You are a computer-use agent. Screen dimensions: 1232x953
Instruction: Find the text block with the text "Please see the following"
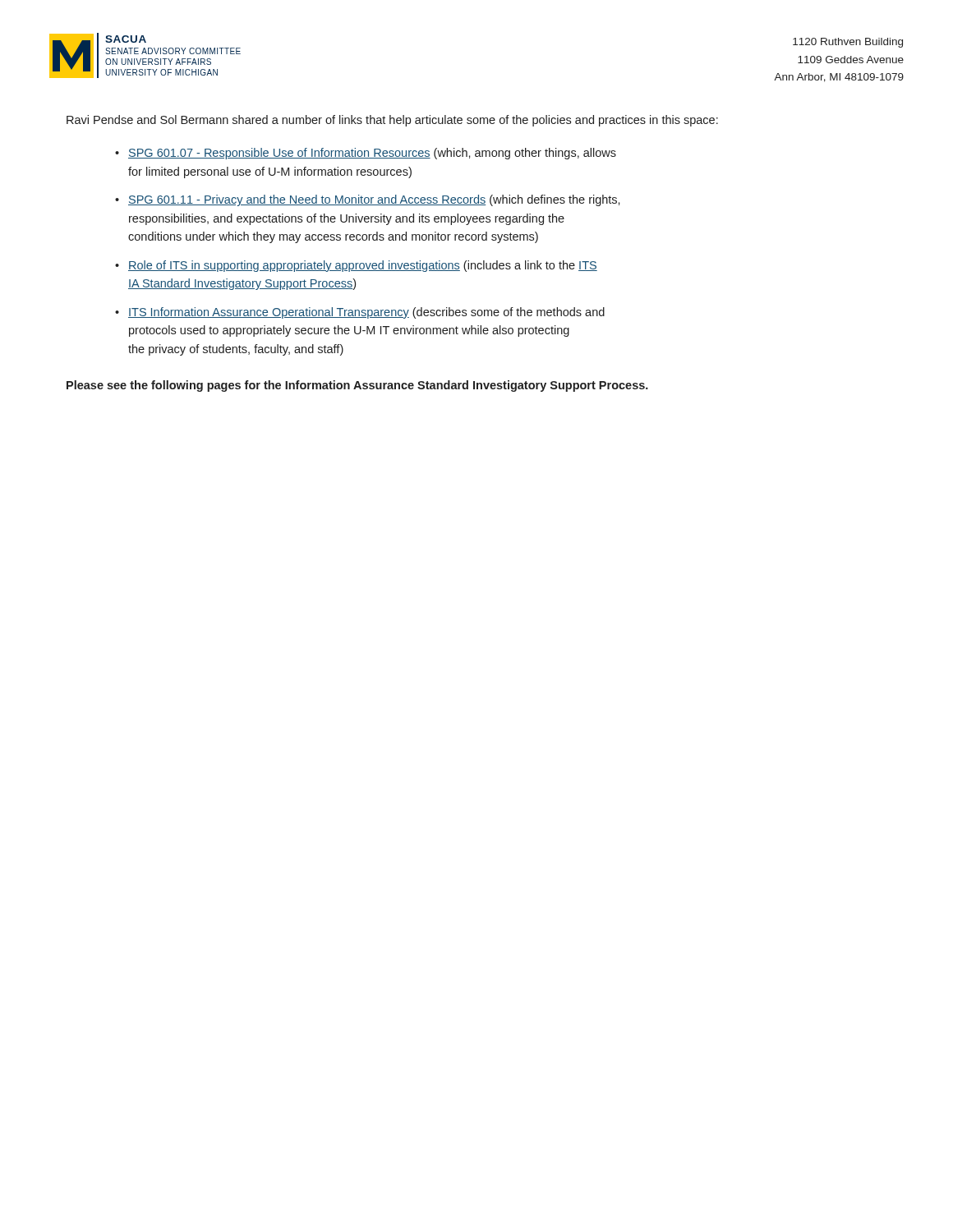tap(357, 385)
